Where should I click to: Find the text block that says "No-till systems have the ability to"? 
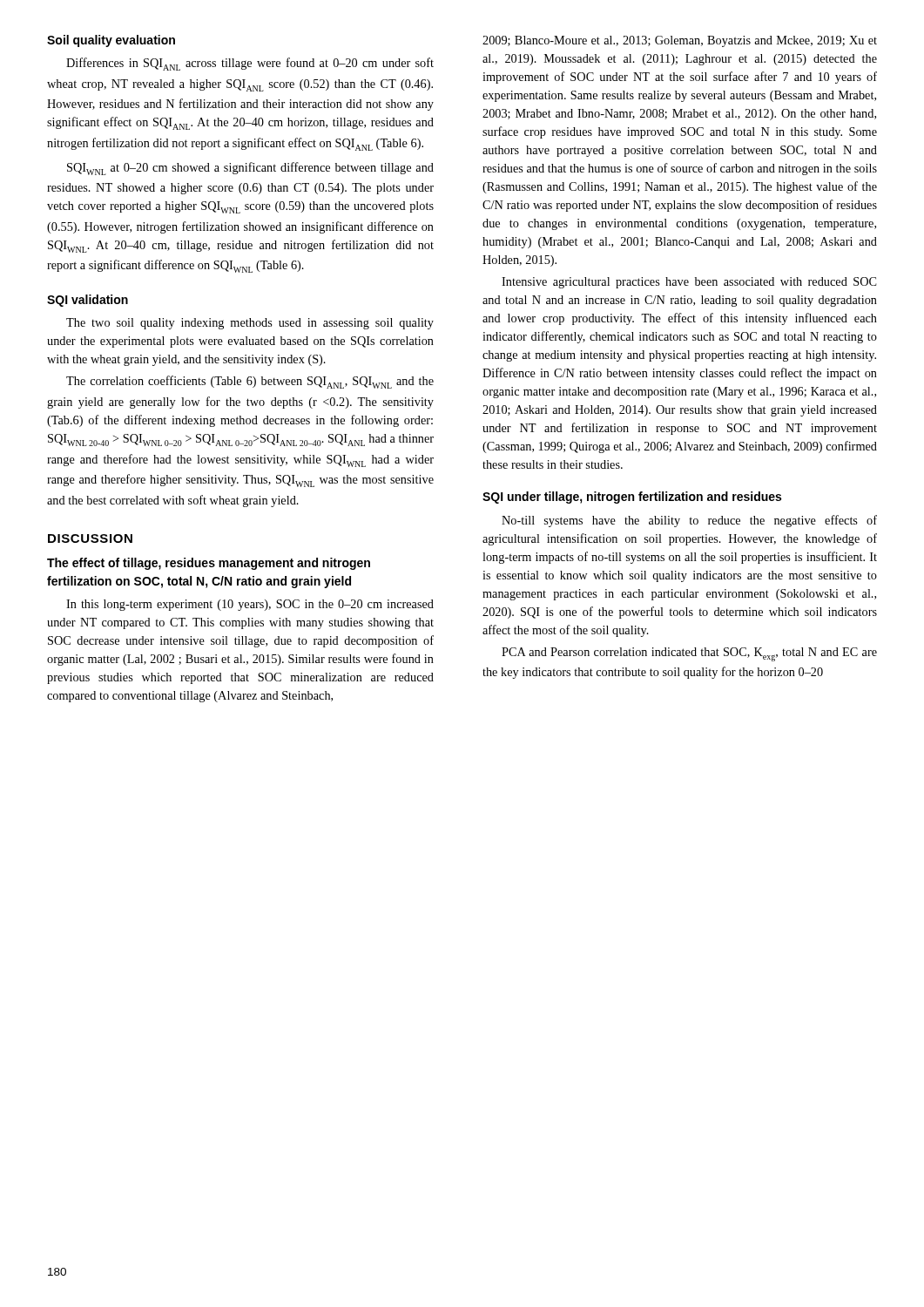[680, 596]
